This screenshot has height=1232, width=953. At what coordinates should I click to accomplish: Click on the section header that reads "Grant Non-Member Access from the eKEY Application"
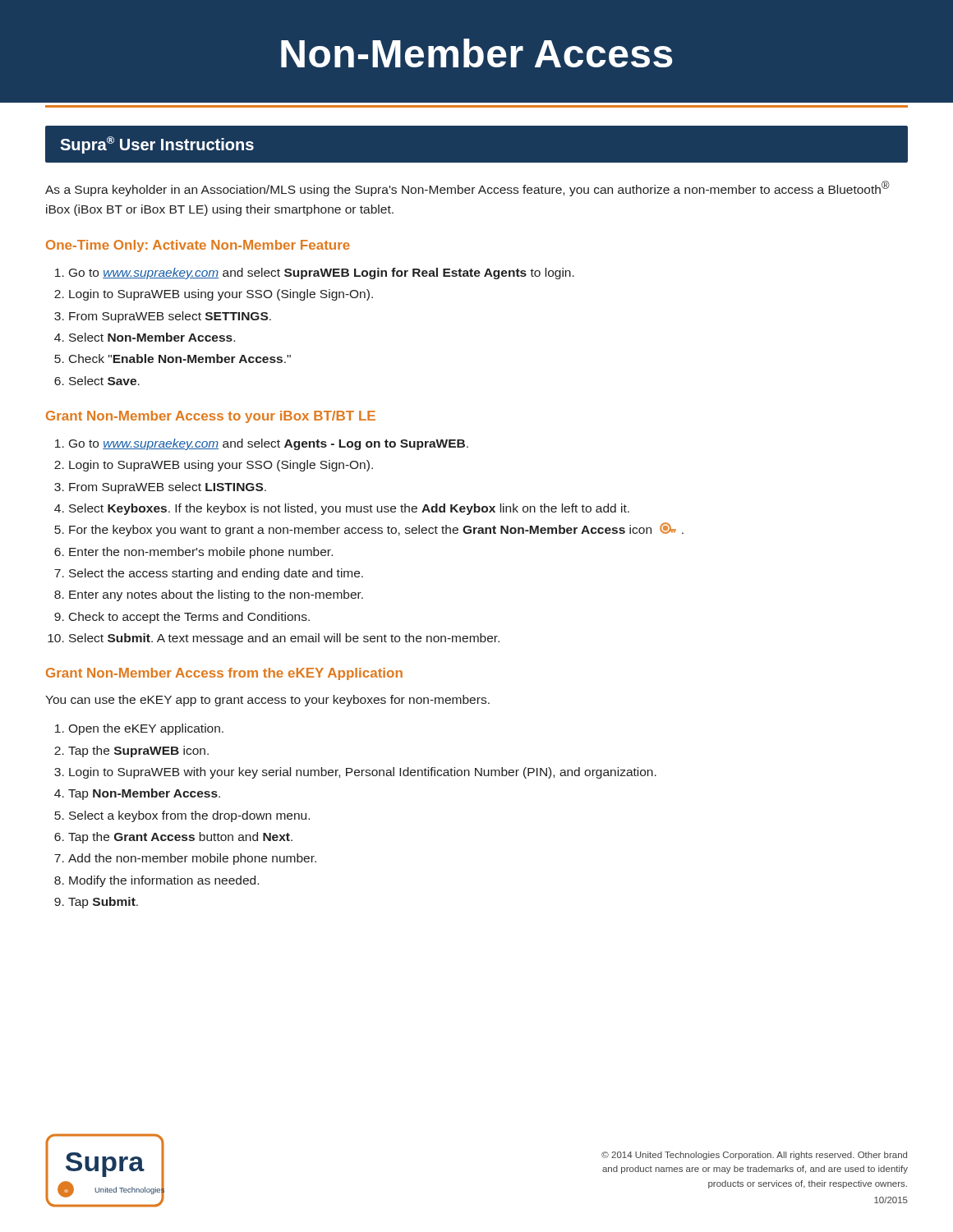(x=224, y=673)
